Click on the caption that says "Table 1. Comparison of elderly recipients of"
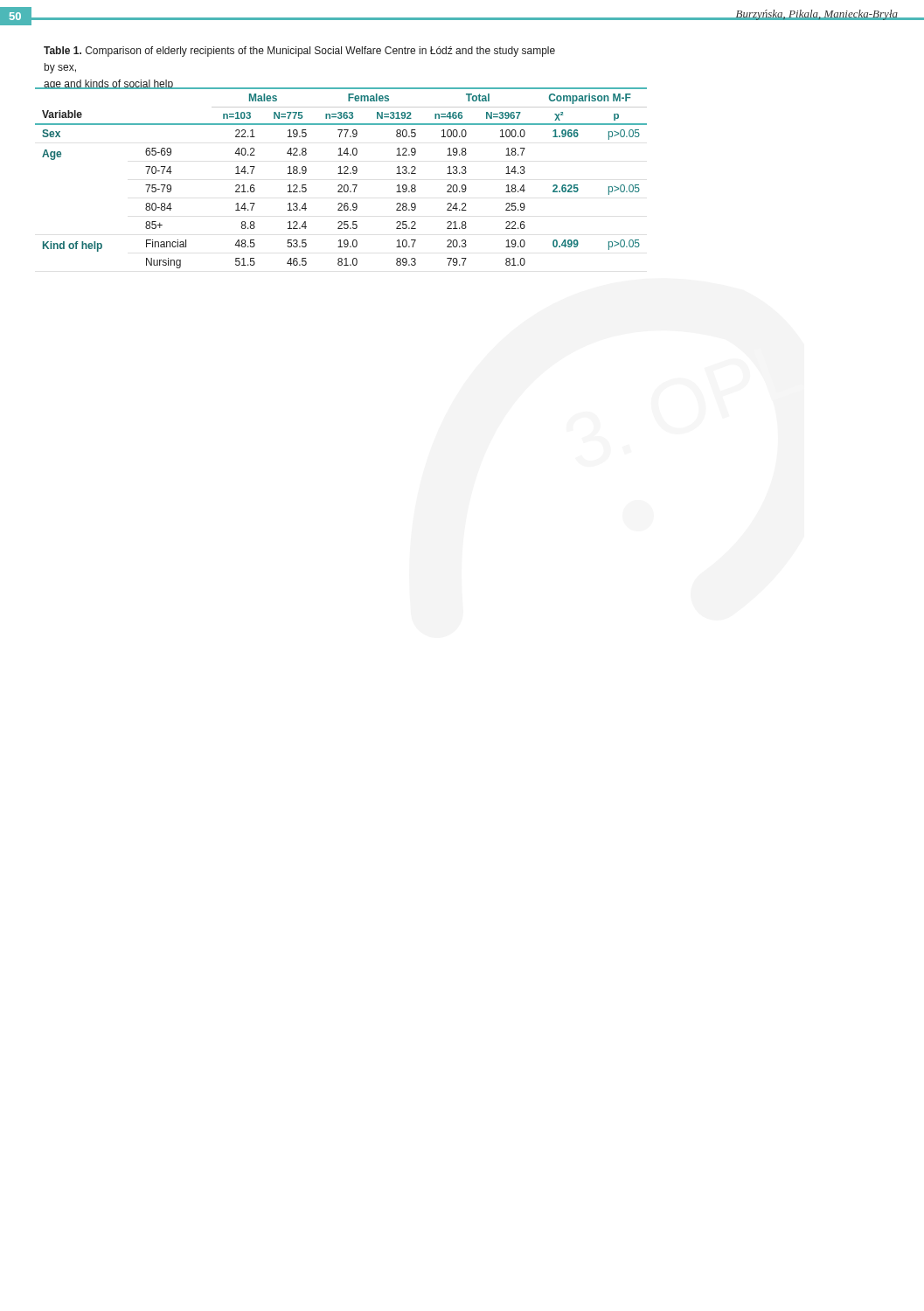The width and height of the screenshot is (924, 1311). [x=299, y=67]
